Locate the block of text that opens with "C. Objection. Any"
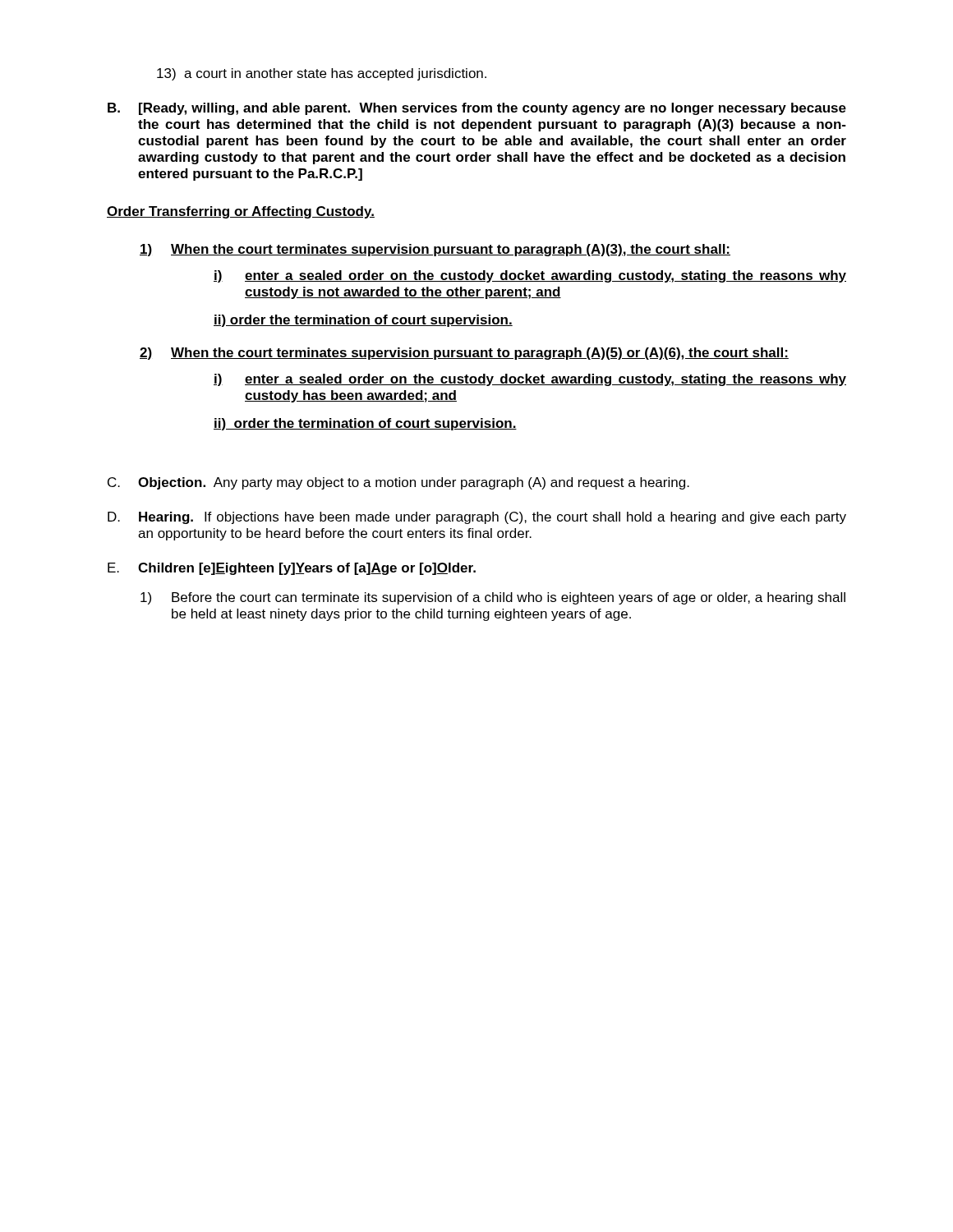The width and height of the screenshot is (953, 1232). point(476,483)
